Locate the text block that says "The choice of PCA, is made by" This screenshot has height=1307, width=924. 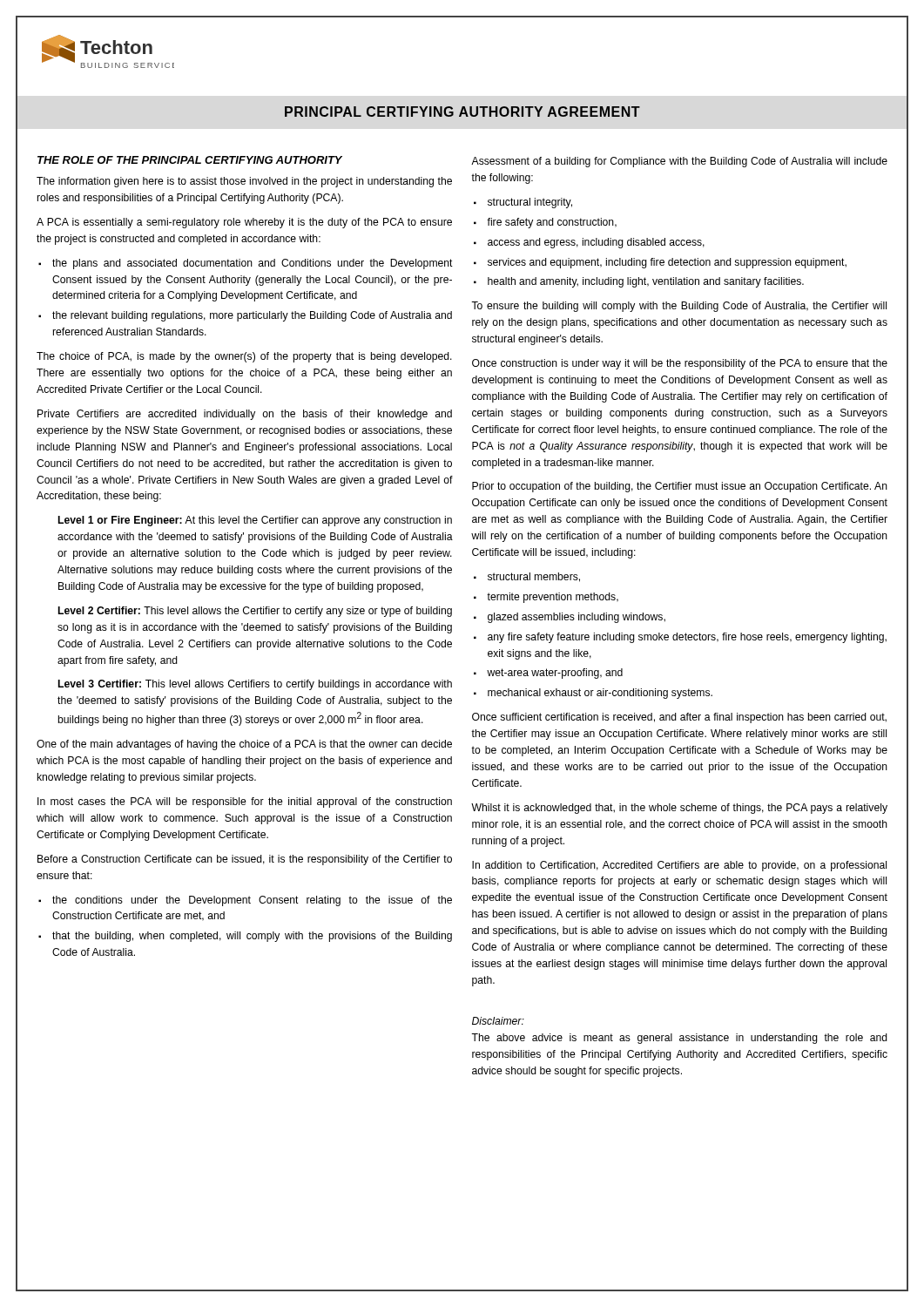click(244, 373)
